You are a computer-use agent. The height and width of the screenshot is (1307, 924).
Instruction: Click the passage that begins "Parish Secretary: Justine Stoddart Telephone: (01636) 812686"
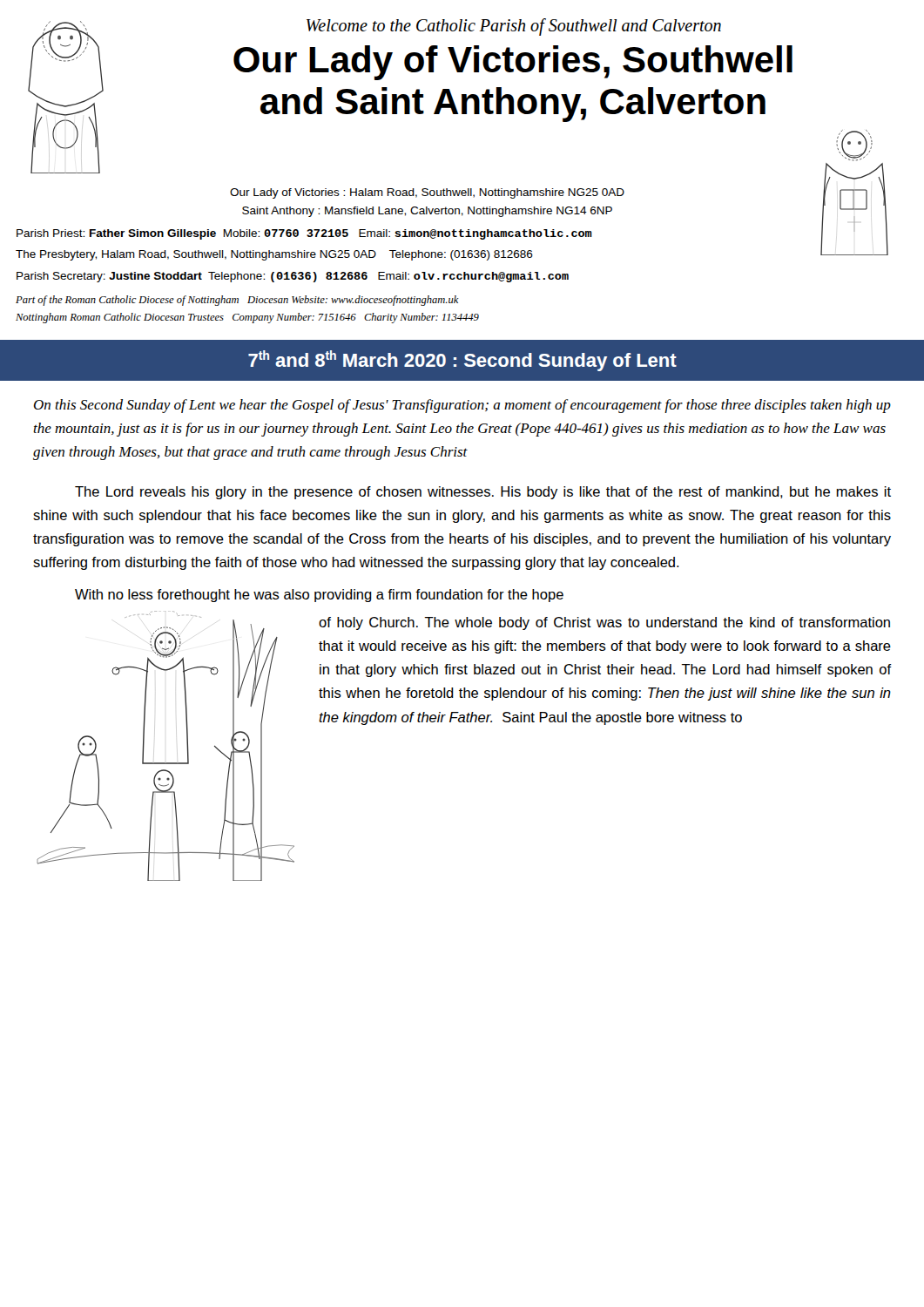(x=292, y=276)
